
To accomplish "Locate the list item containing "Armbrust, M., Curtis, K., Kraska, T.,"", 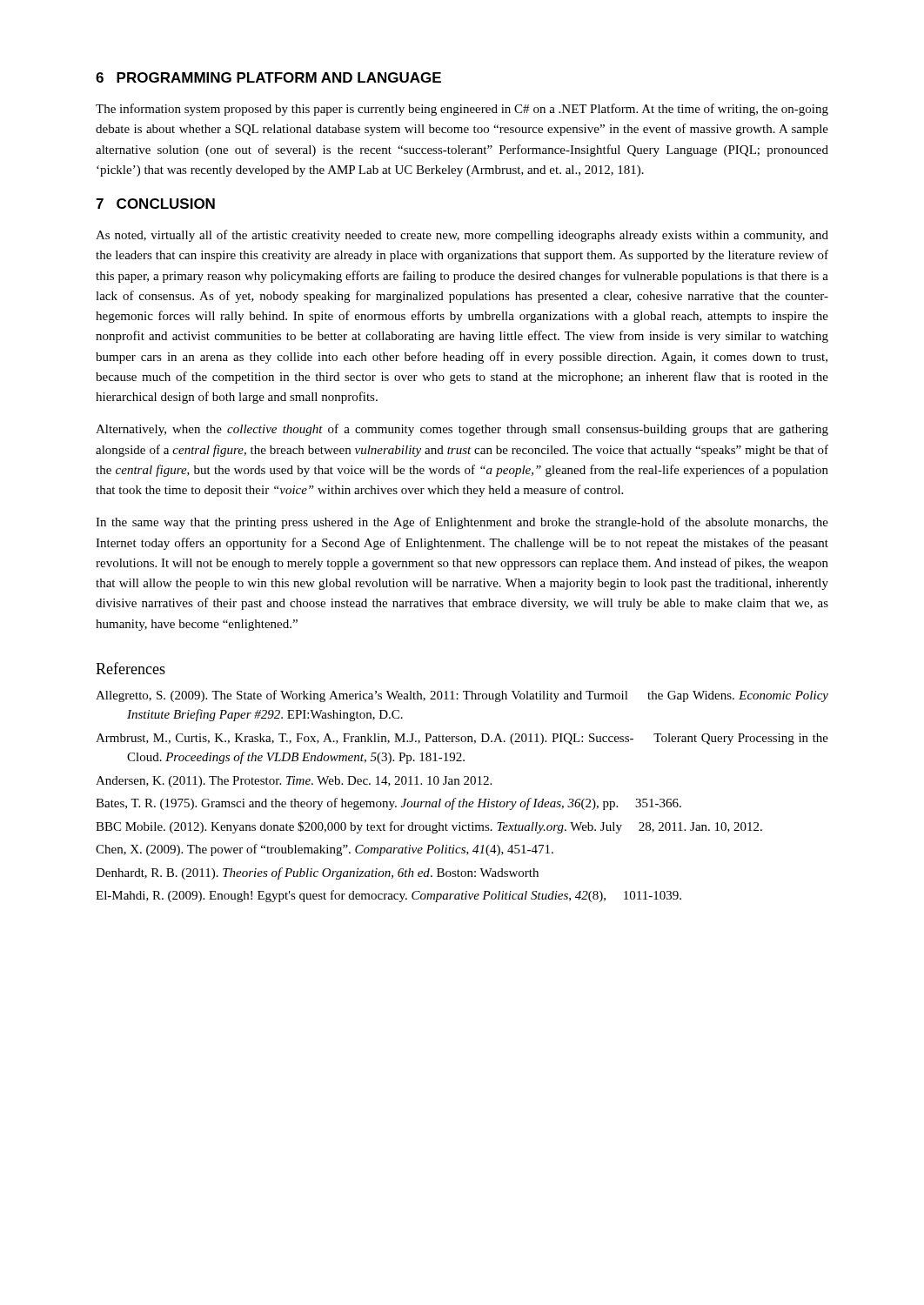I will click(x=462, y=747).
